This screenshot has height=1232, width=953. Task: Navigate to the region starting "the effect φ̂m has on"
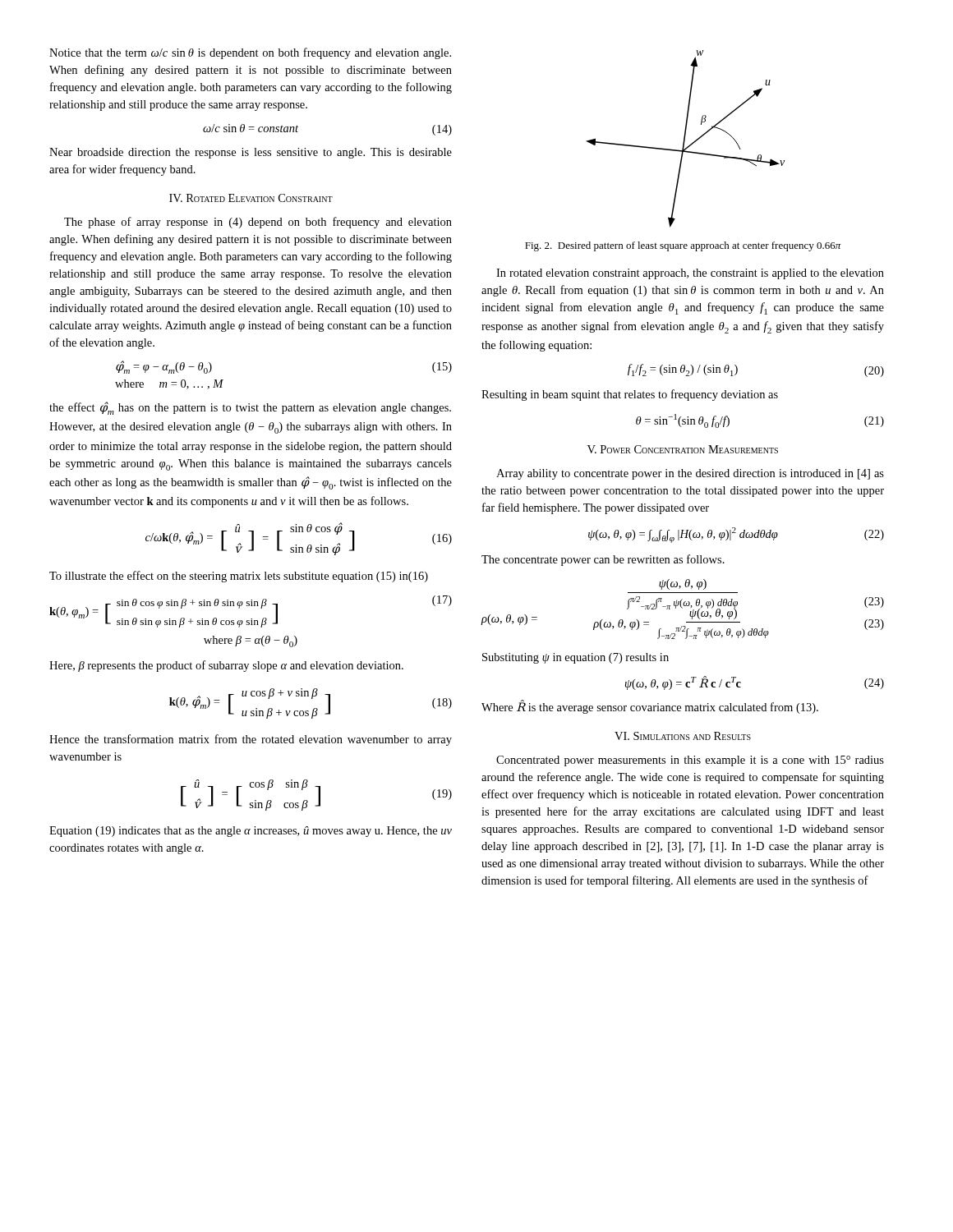(251, 455)
